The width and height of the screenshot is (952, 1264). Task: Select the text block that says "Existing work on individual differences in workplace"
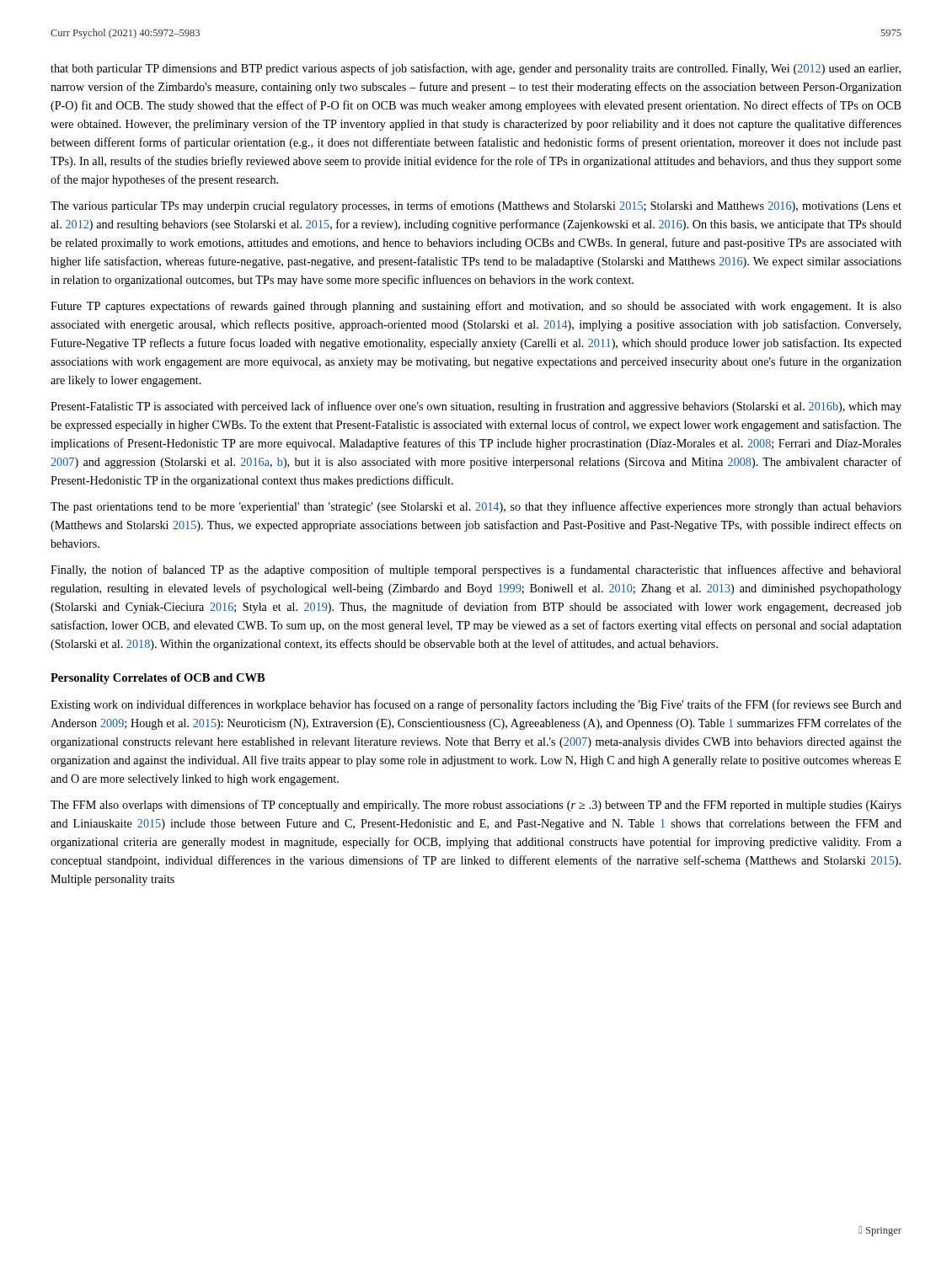(476, 742)
